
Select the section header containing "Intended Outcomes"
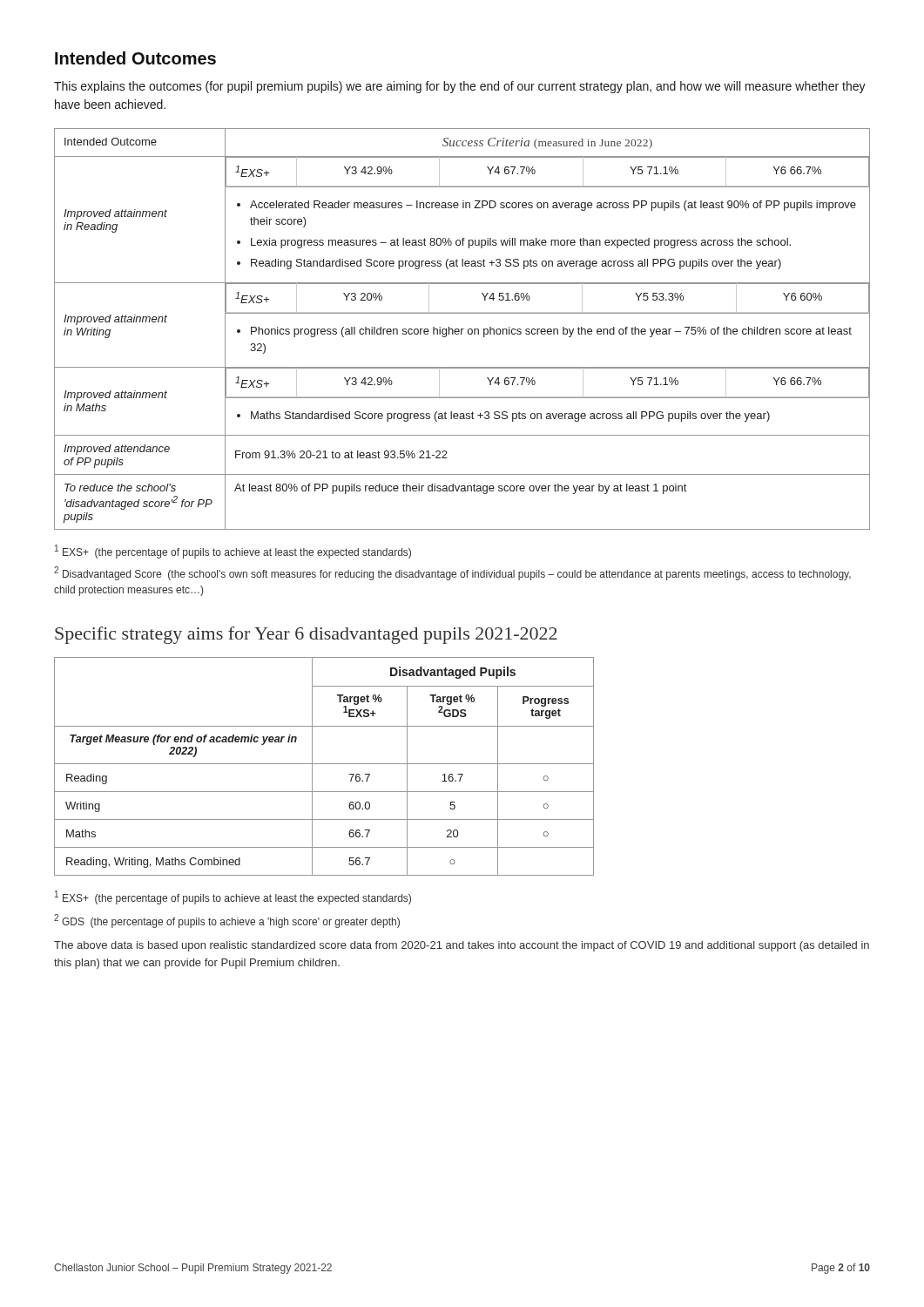135,58
